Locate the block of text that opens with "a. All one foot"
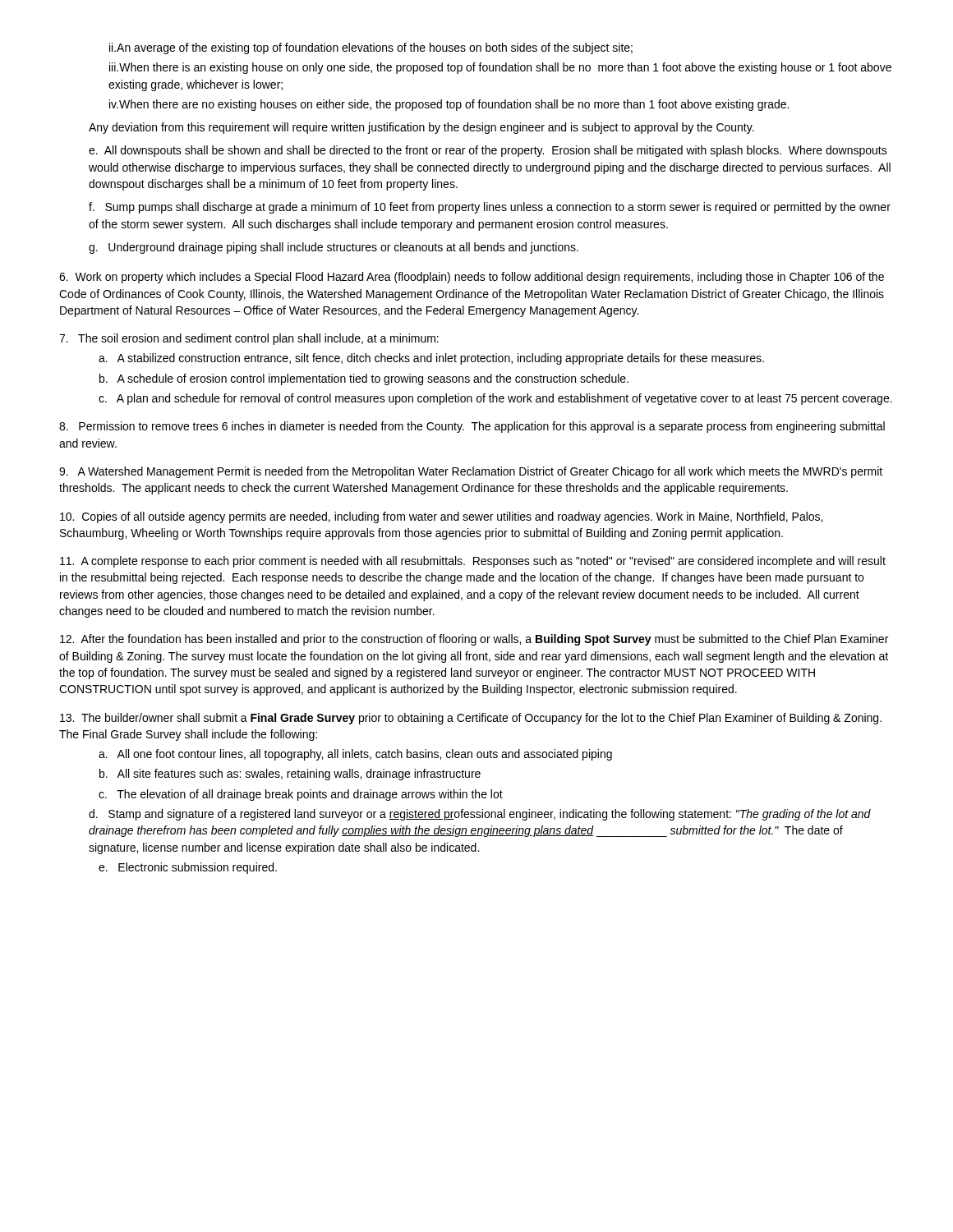Viewport: 953px width, 1232px height. 355,754
